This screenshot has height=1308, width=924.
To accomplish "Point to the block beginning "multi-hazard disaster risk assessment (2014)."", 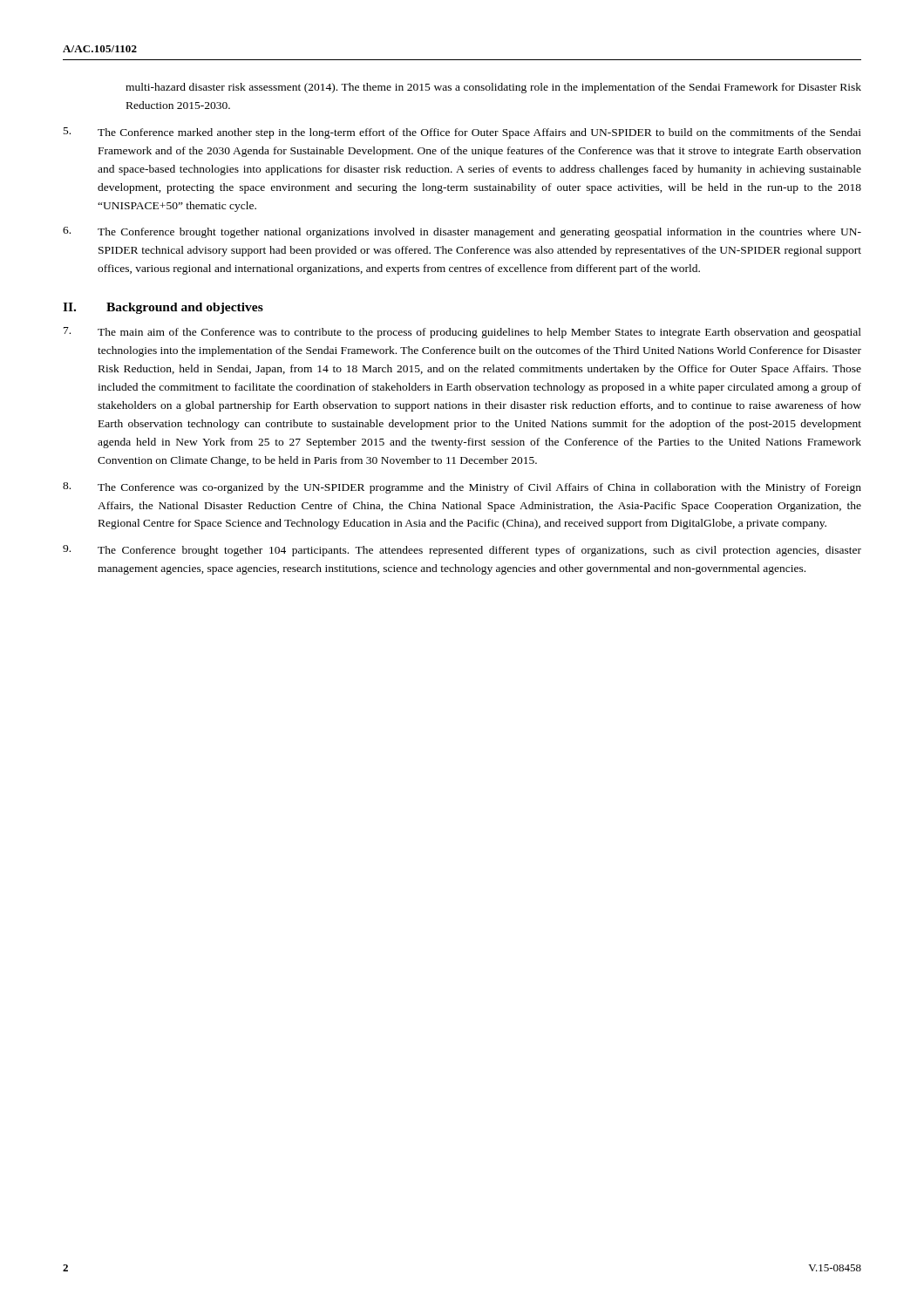I will point(493,96).
